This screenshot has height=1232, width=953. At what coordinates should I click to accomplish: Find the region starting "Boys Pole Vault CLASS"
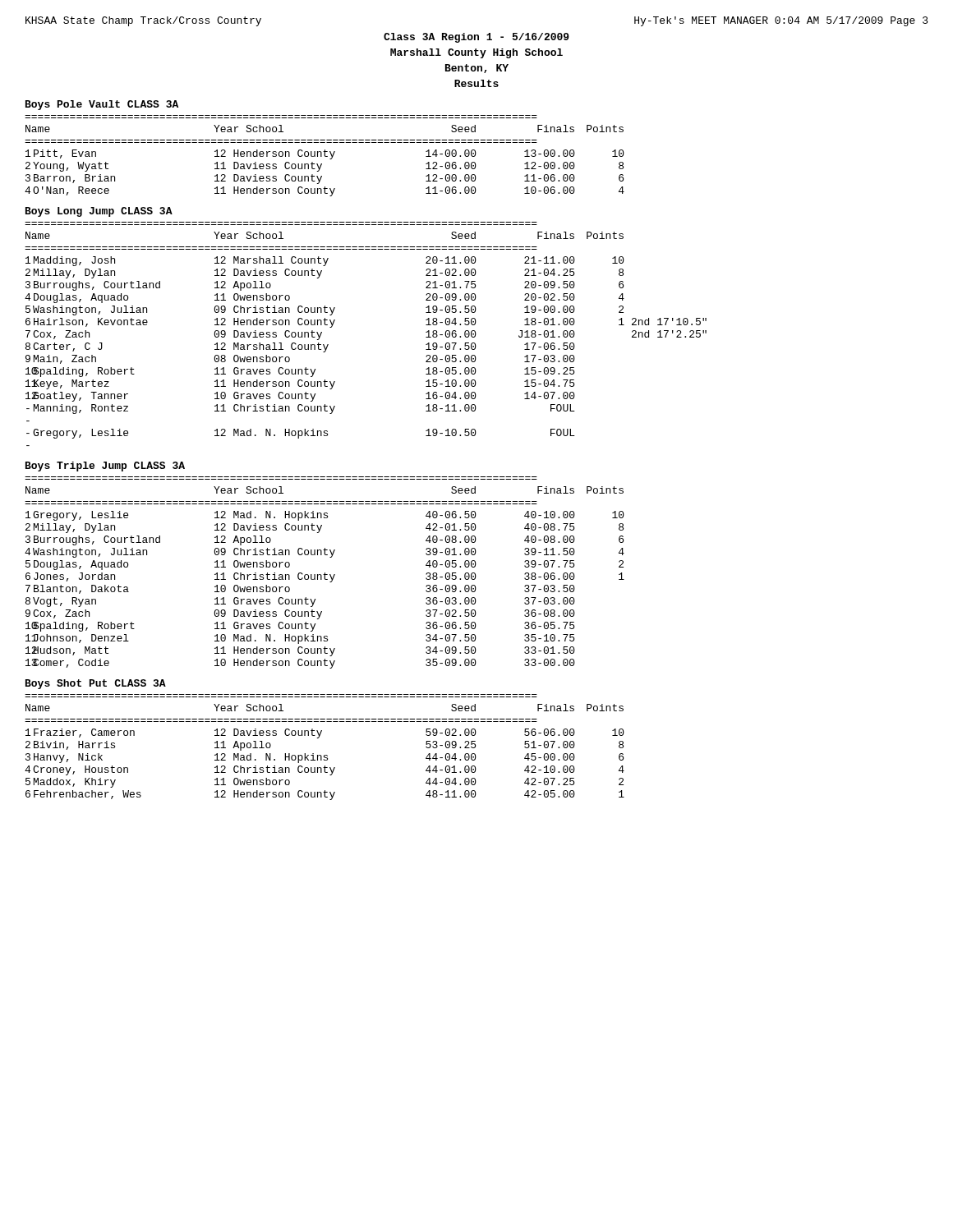(102, 105)
